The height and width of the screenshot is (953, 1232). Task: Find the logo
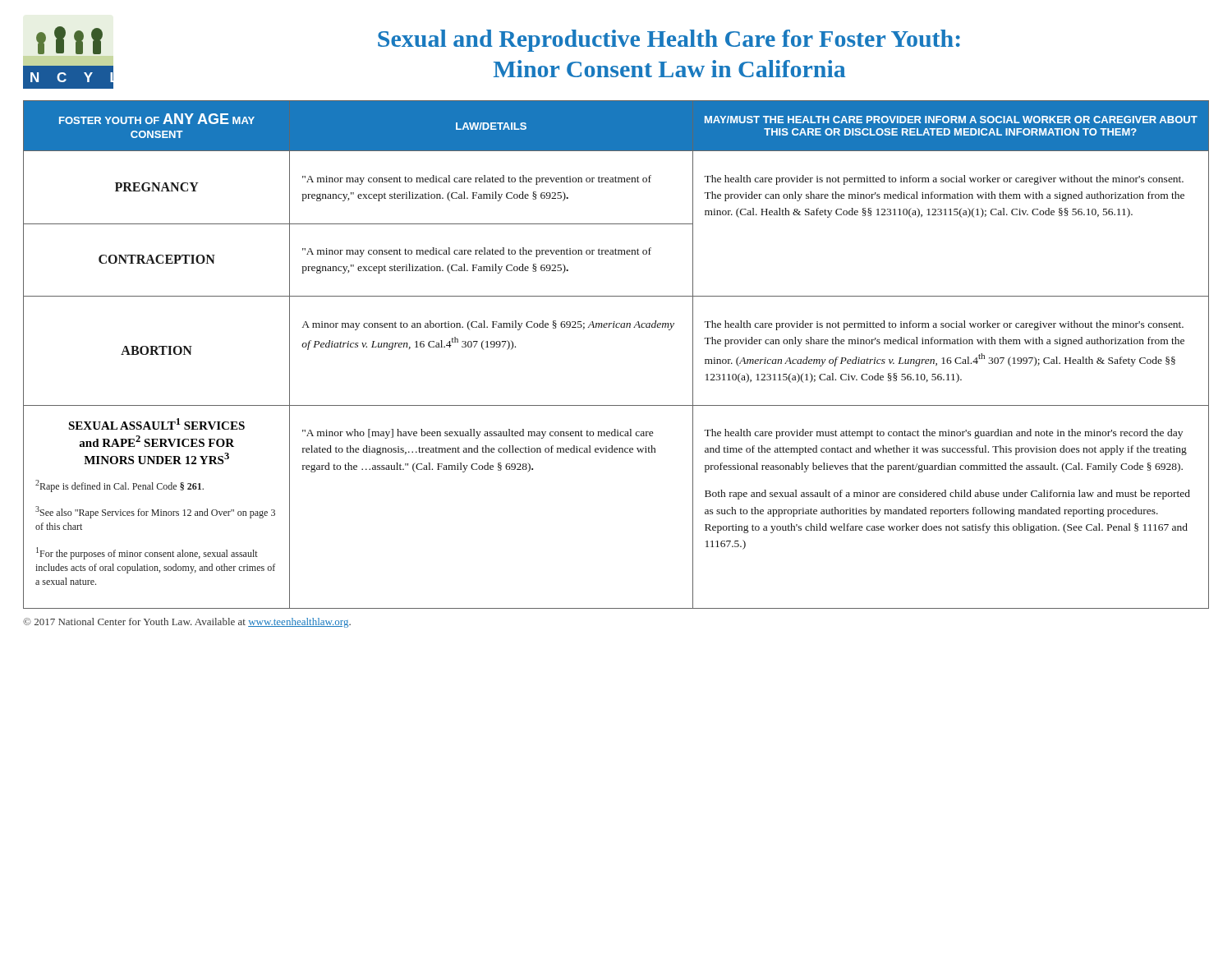(76, 53)
